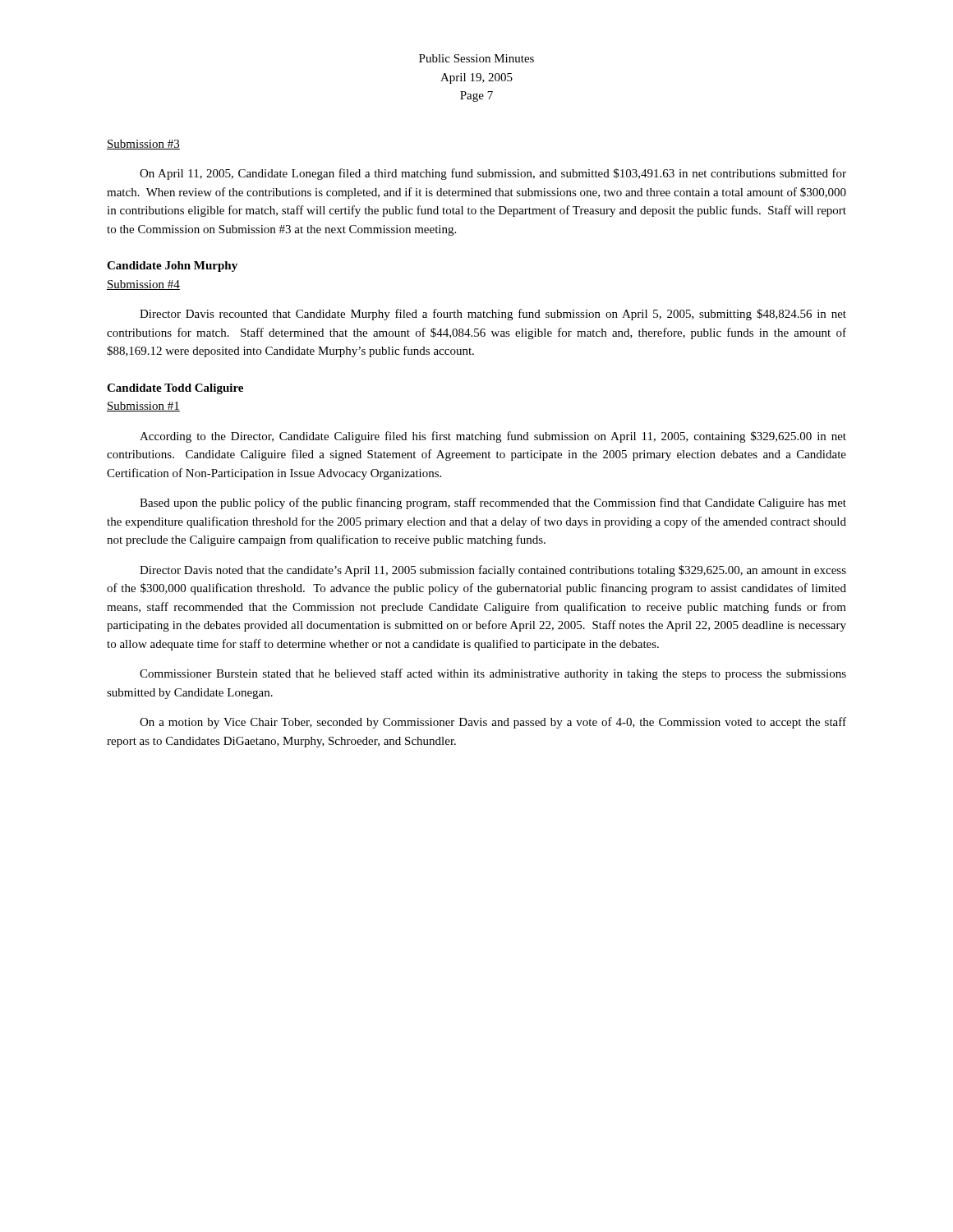Click where it says "Submission #4"
The height and width of the screenshot is (1232, 953).
coord(143,284)
